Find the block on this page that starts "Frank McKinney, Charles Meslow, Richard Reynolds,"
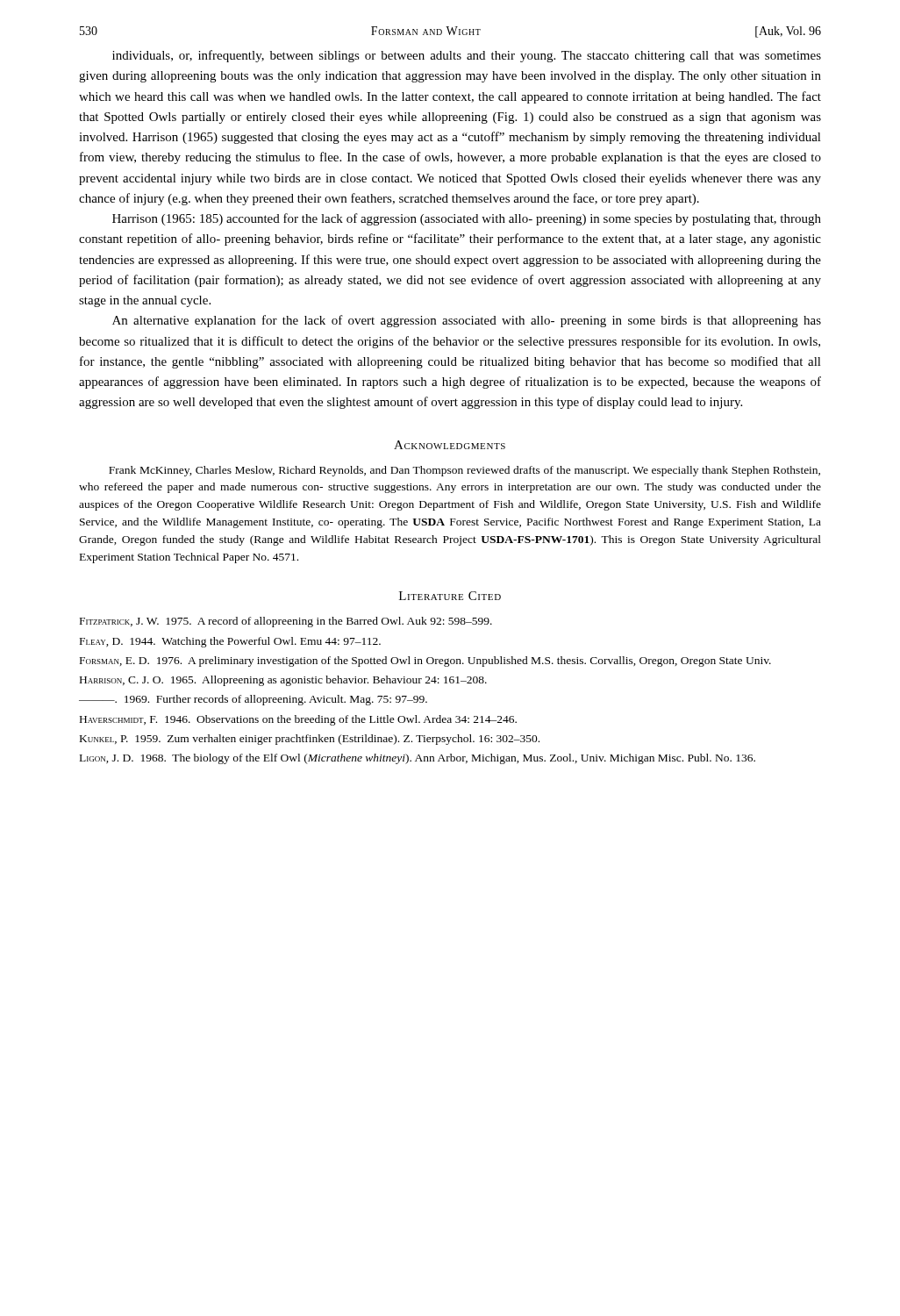The height and width of the screenshot is (1316, 900). tap(450, 514)
